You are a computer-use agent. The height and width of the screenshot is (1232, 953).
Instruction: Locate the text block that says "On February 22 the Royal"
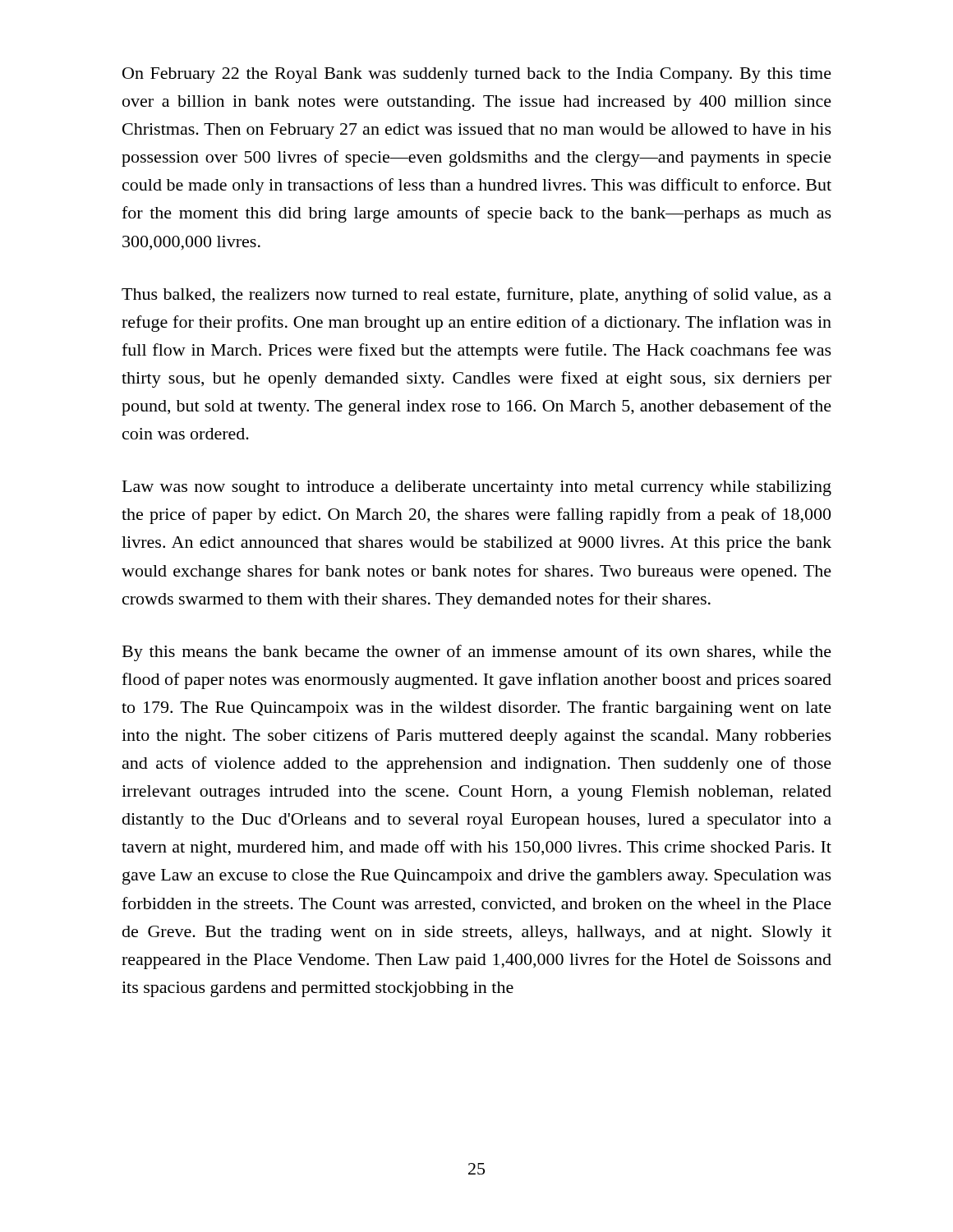tap(476, 157)
